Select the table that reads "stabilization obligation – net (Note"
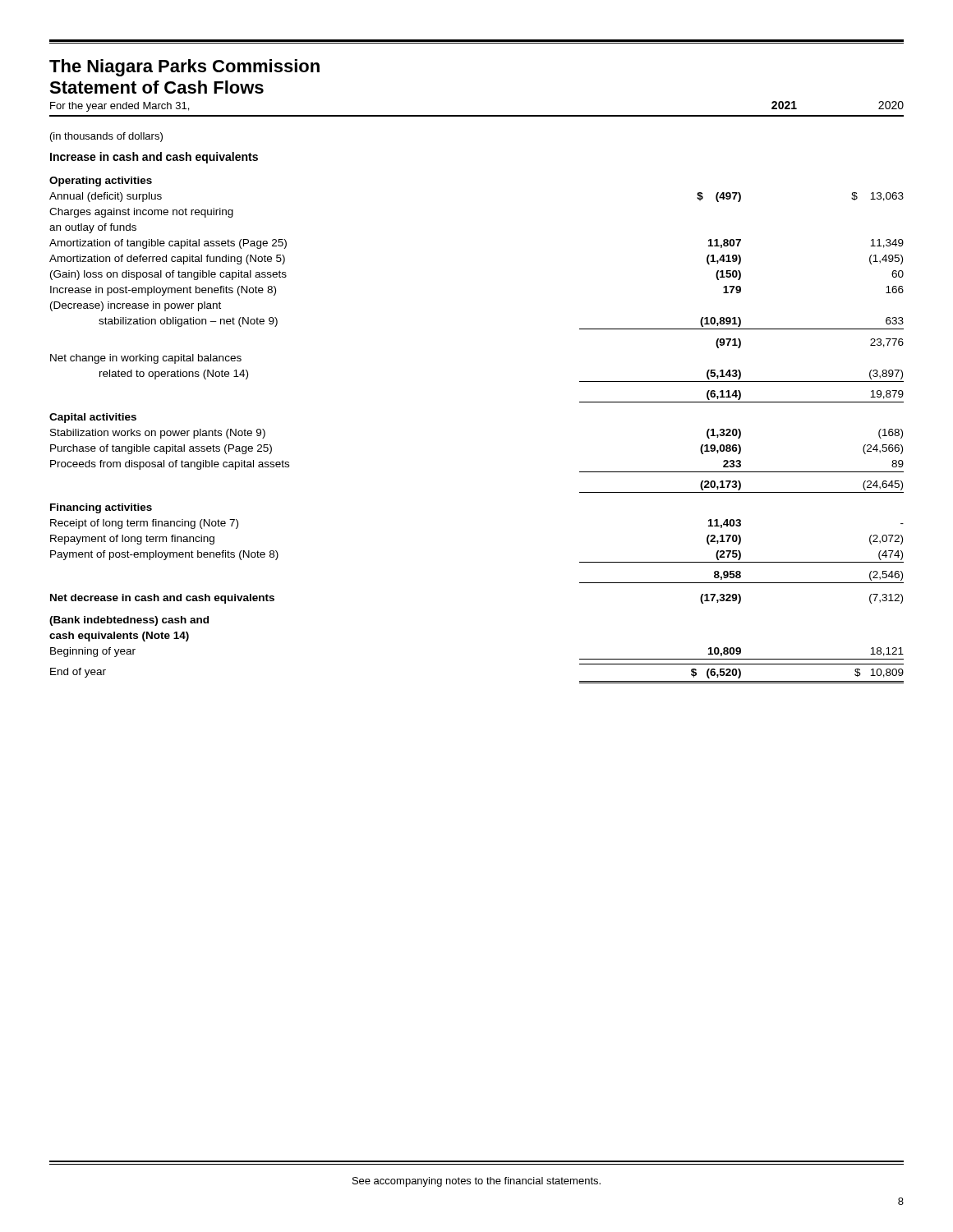Image resolution: width=953 pixels, height=1232 pixels. (x=476, y=428)
